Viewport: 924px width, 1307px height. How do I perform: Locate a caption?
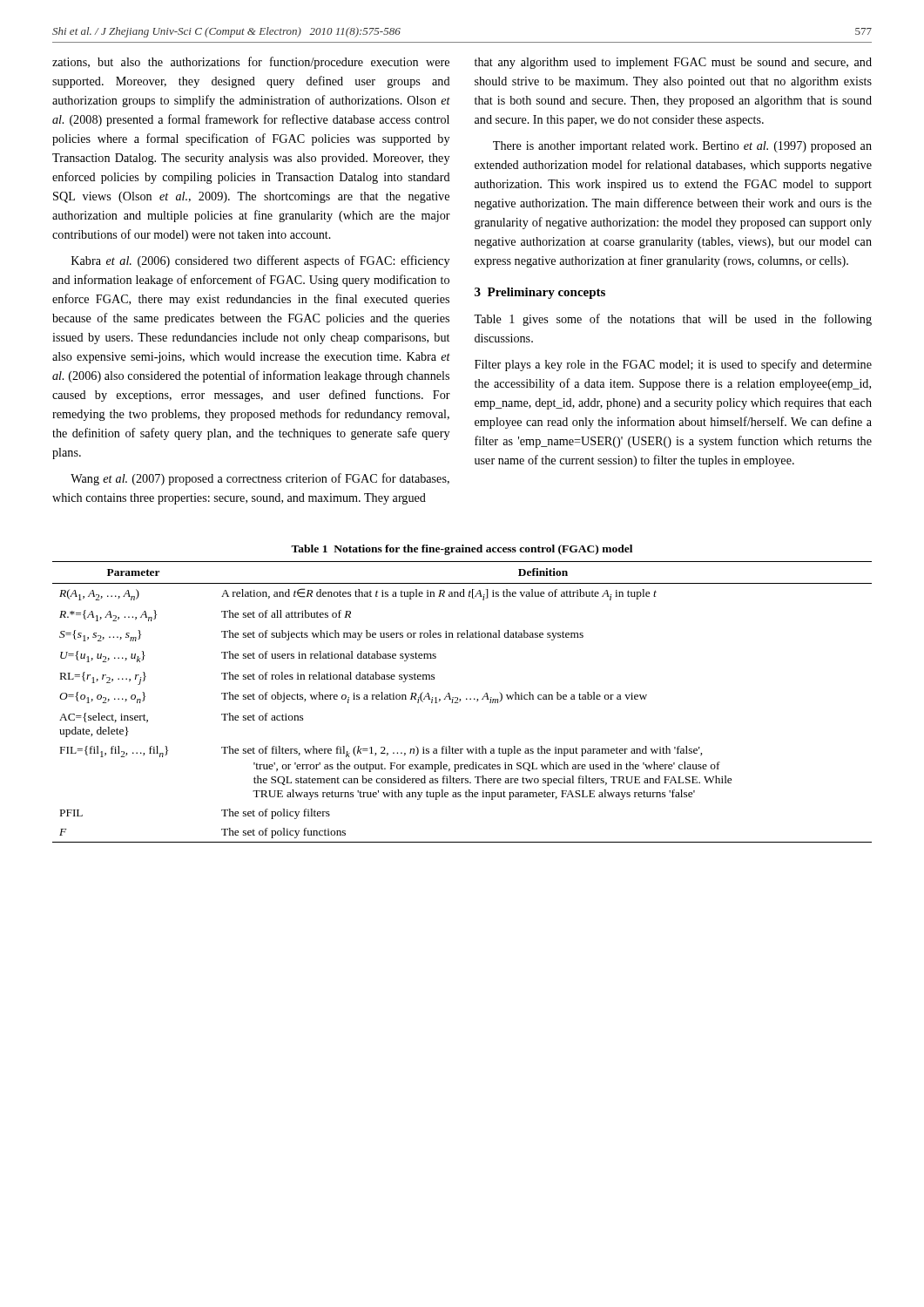tap(462, 549)
